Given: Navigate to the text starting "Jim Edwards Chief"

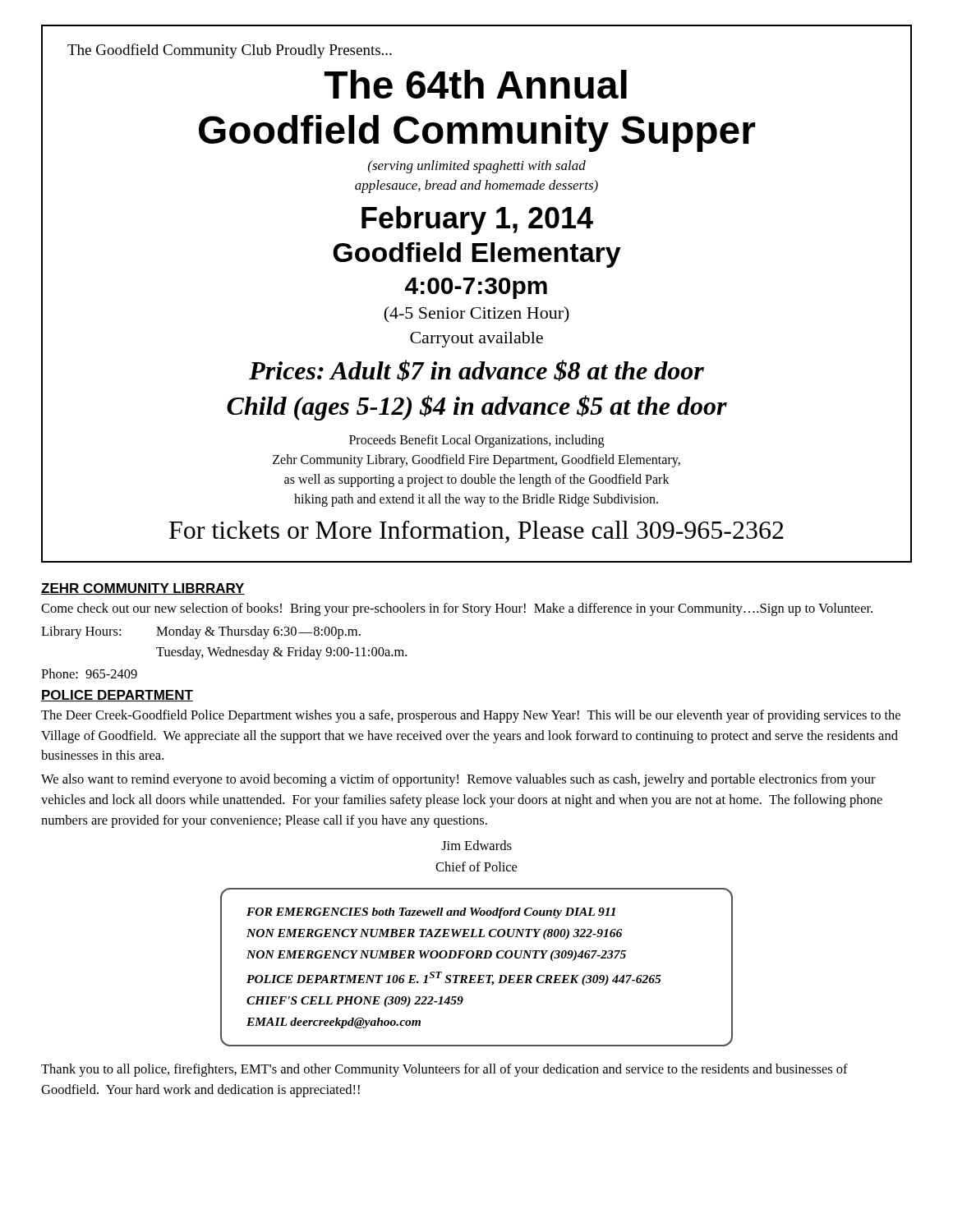Looking at the screenshot, I should click(476, 857).
